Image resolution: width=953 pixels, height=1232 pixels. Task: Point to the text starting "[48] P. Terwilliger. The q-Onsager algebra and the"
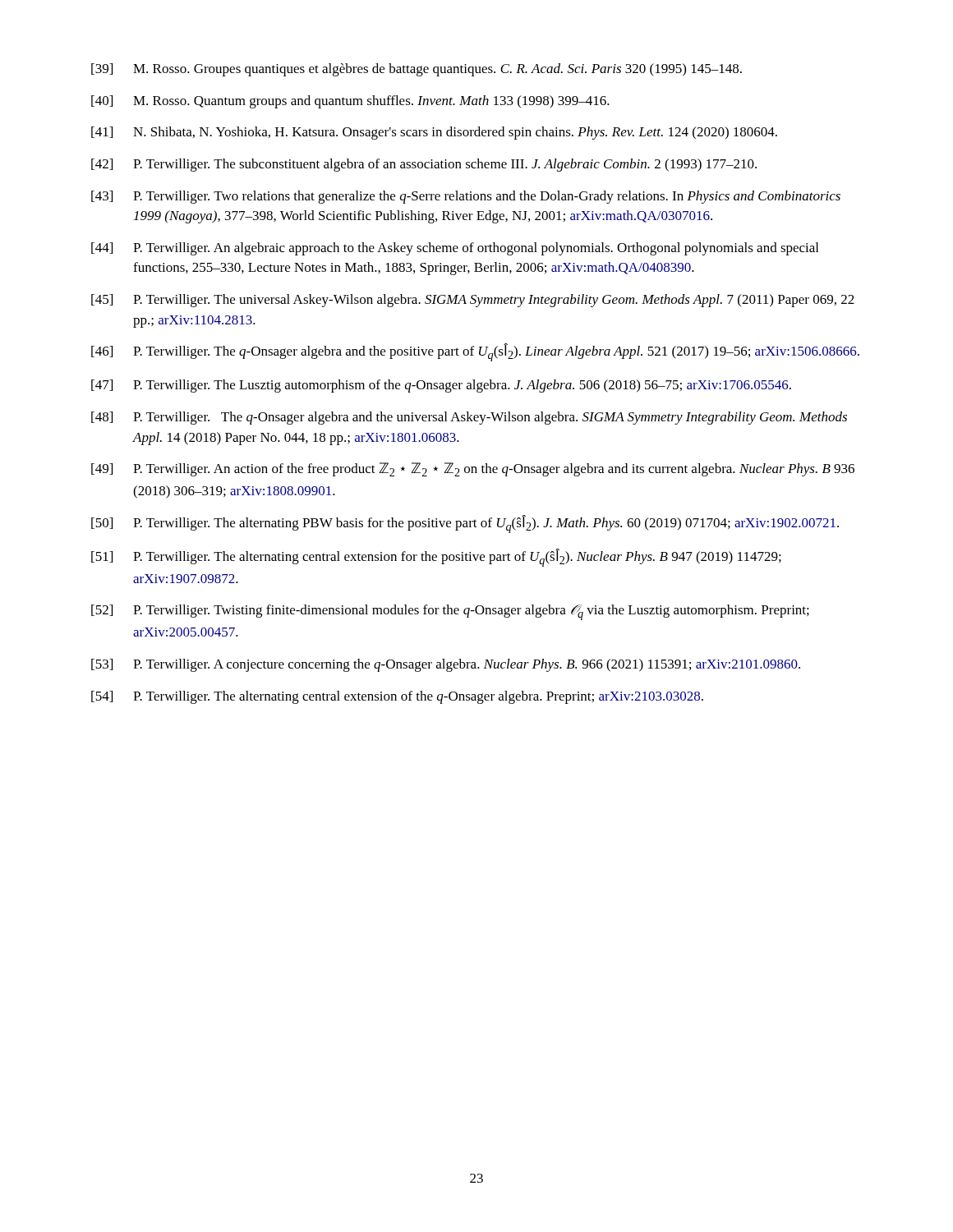[476, 428]
